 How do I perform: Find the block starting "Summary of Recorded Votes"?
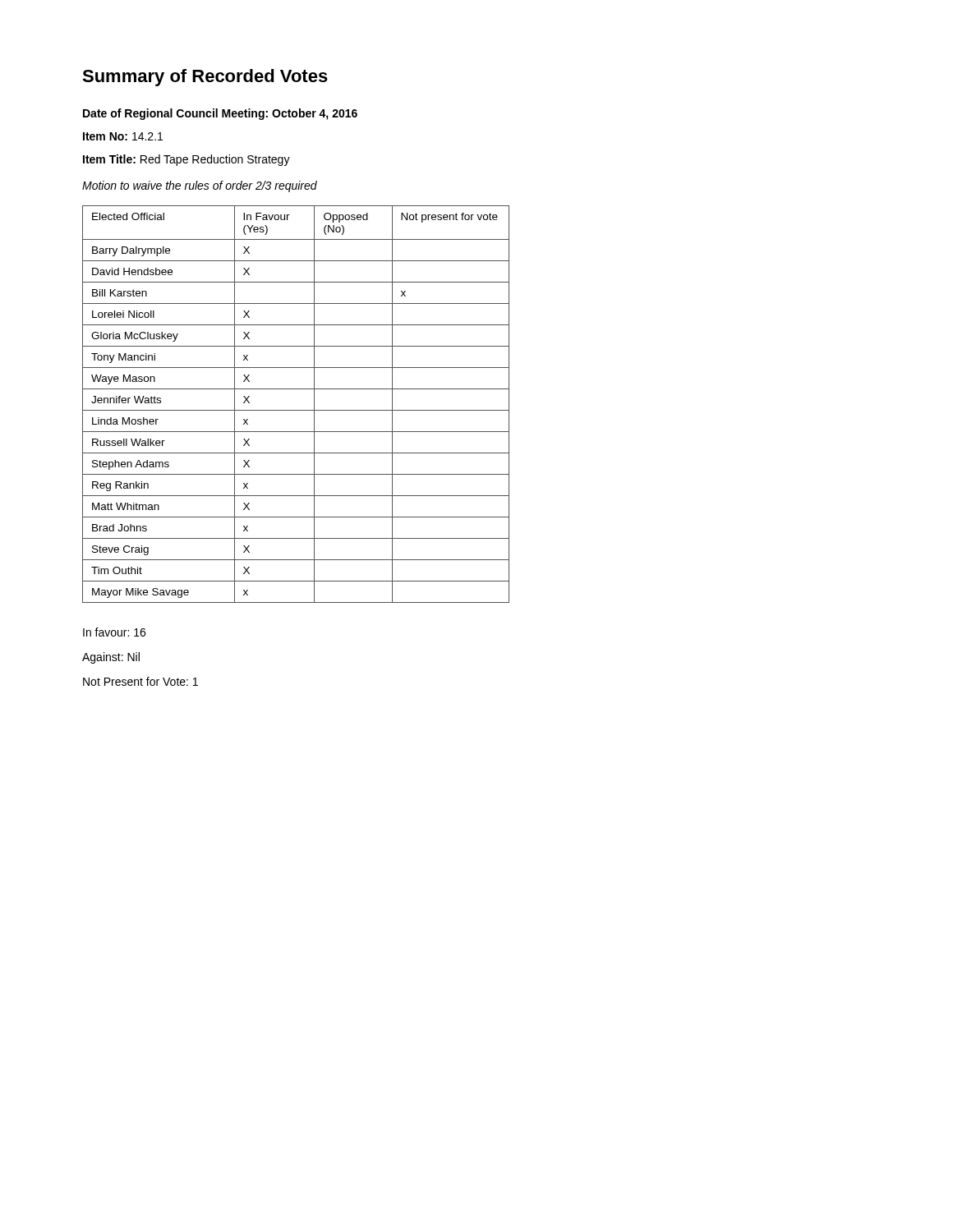coord(205,76)
